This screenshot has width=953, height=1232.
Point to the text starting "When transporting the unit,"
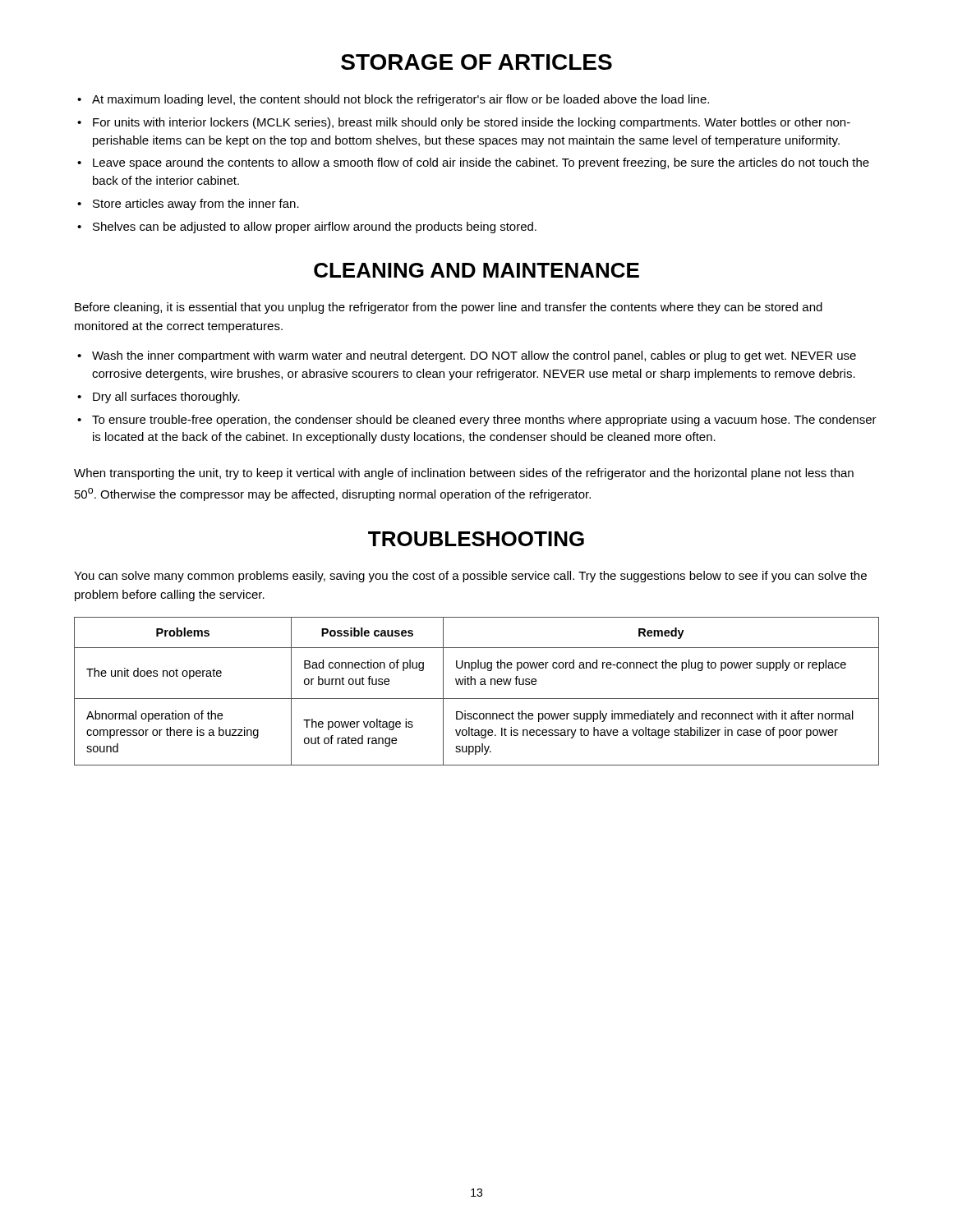(464, 483)
